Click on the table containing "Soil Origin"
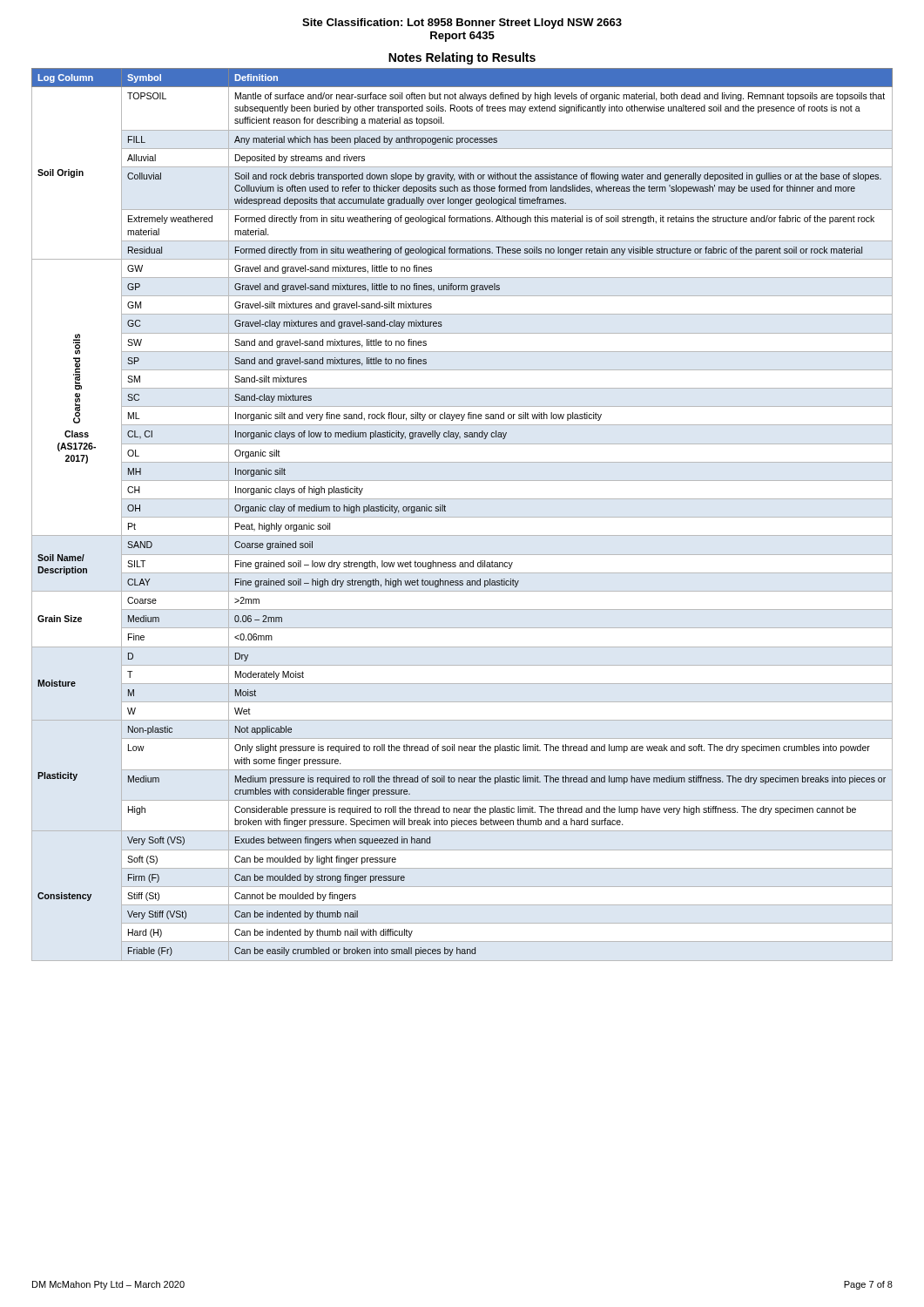 [462, 514]
